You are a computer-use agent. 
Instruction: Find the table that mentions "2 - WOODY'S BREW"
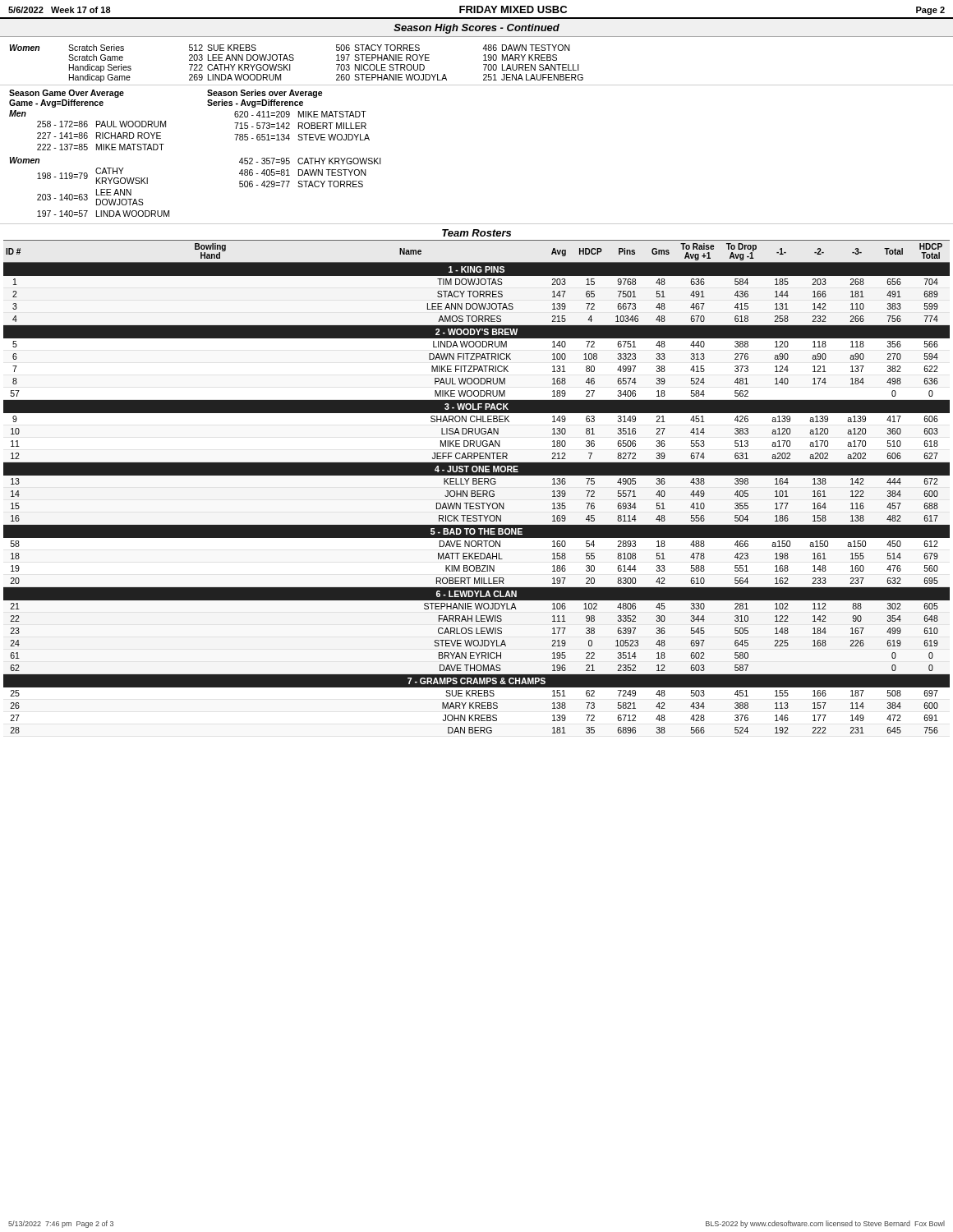pos(476,488)
